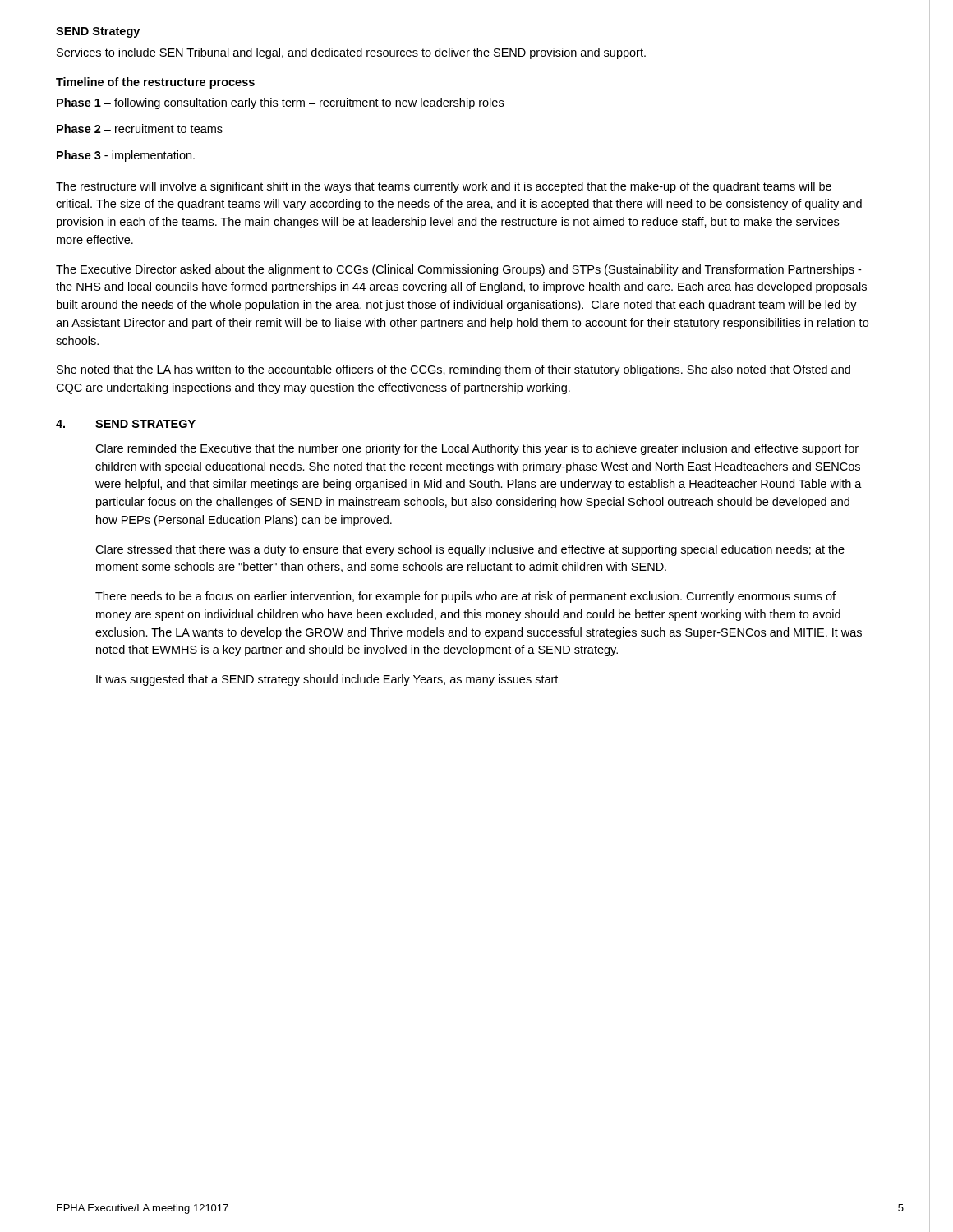
Task: Navigate to the passage starting "Phase 2 – recruitment"
Action: click(139, 129)
